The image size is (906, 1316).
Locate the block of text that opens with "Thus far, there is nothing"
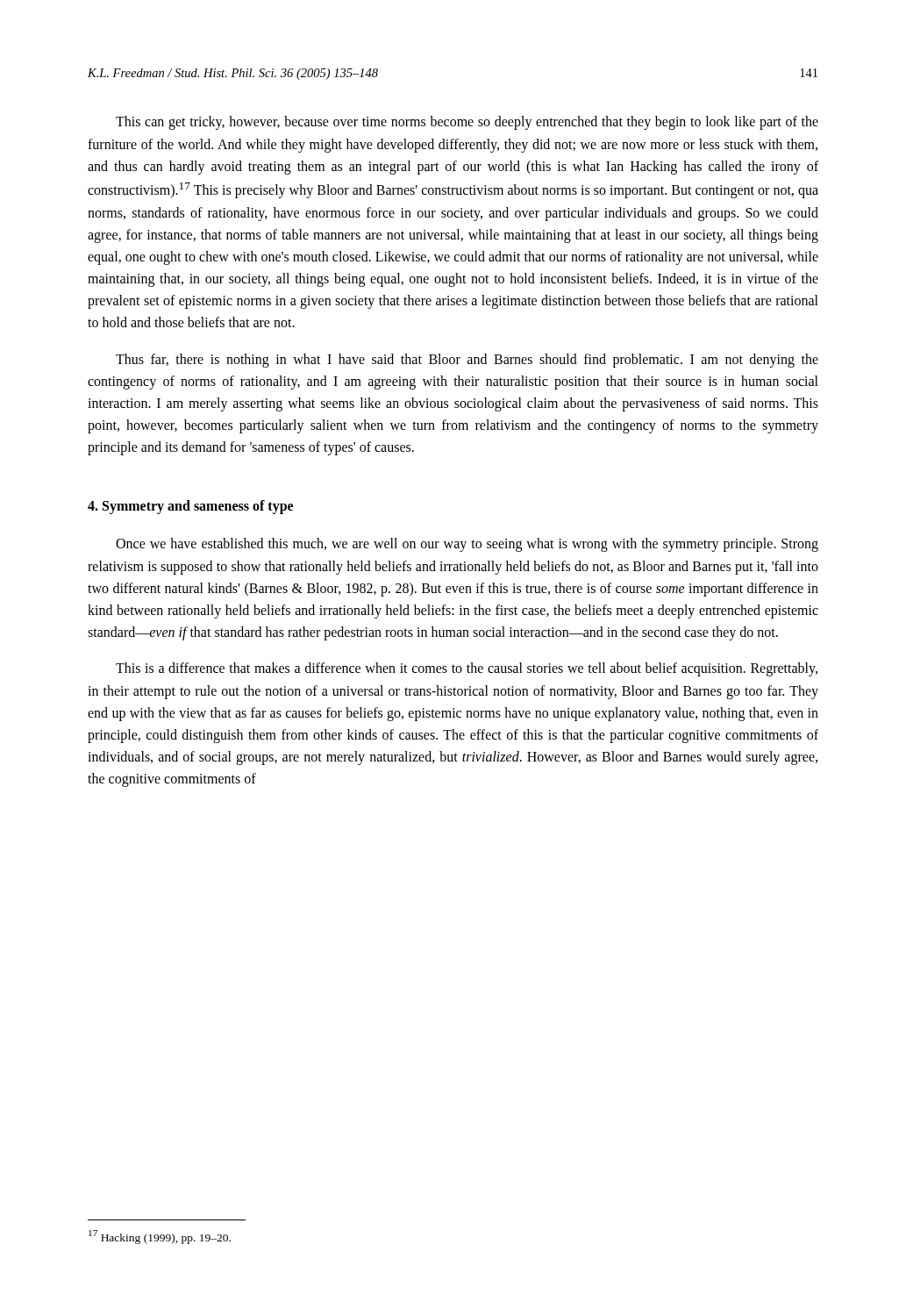453,403
